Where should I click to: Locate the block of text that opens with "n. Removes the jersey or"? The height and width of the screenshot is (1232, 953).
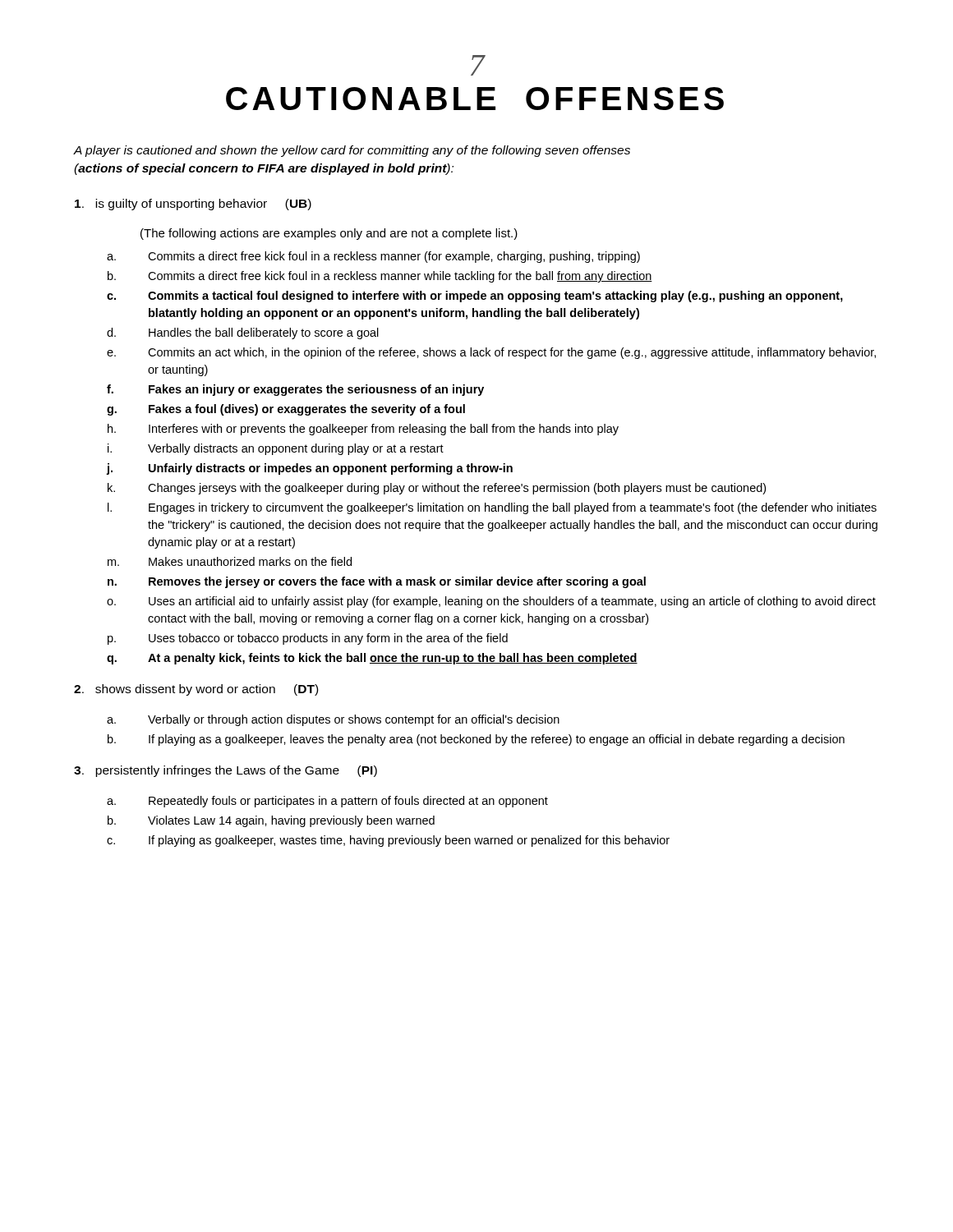pos(493,582)
